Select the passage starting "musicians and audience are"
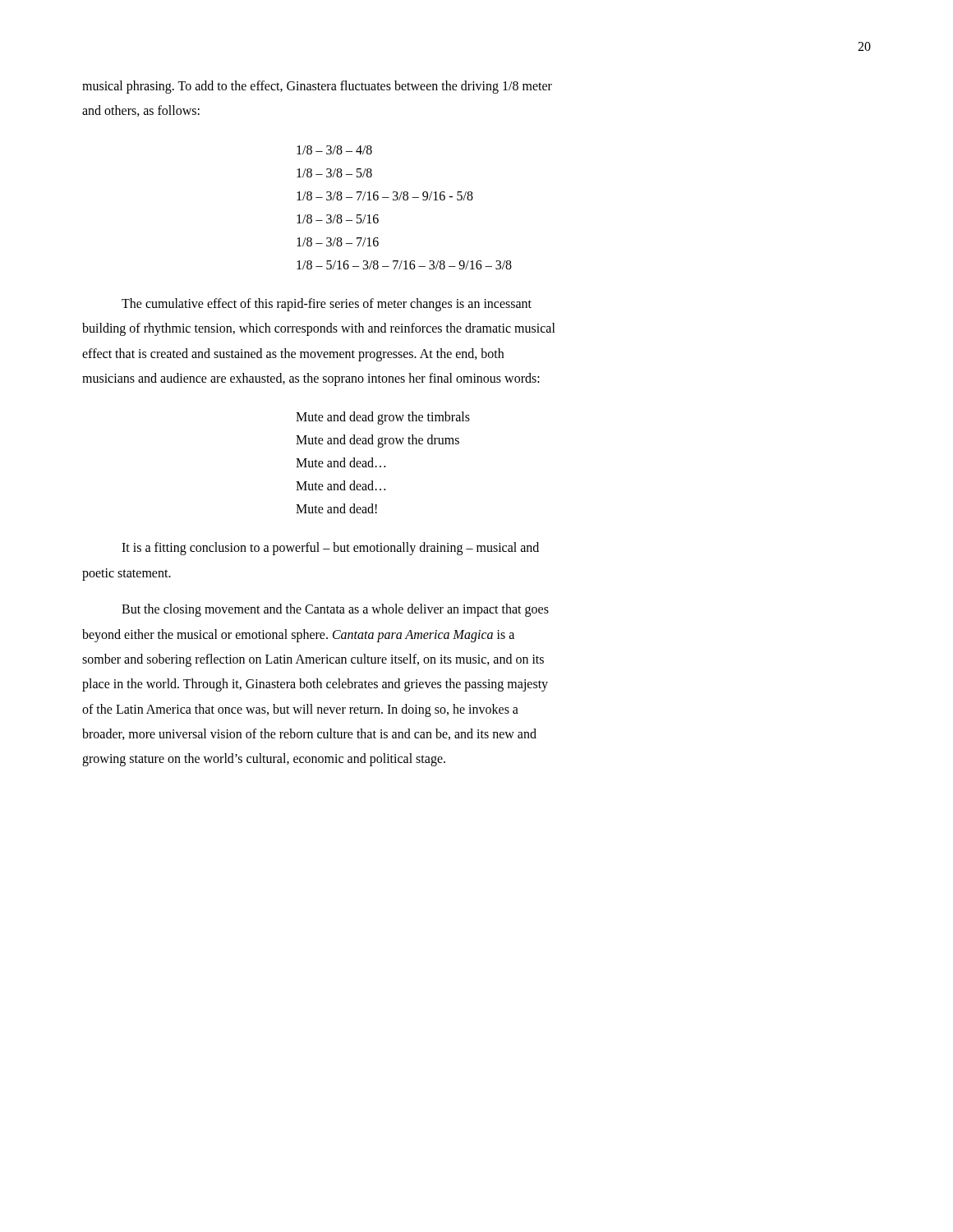Viewport: 953px width, 1232px height. (311, 378)
